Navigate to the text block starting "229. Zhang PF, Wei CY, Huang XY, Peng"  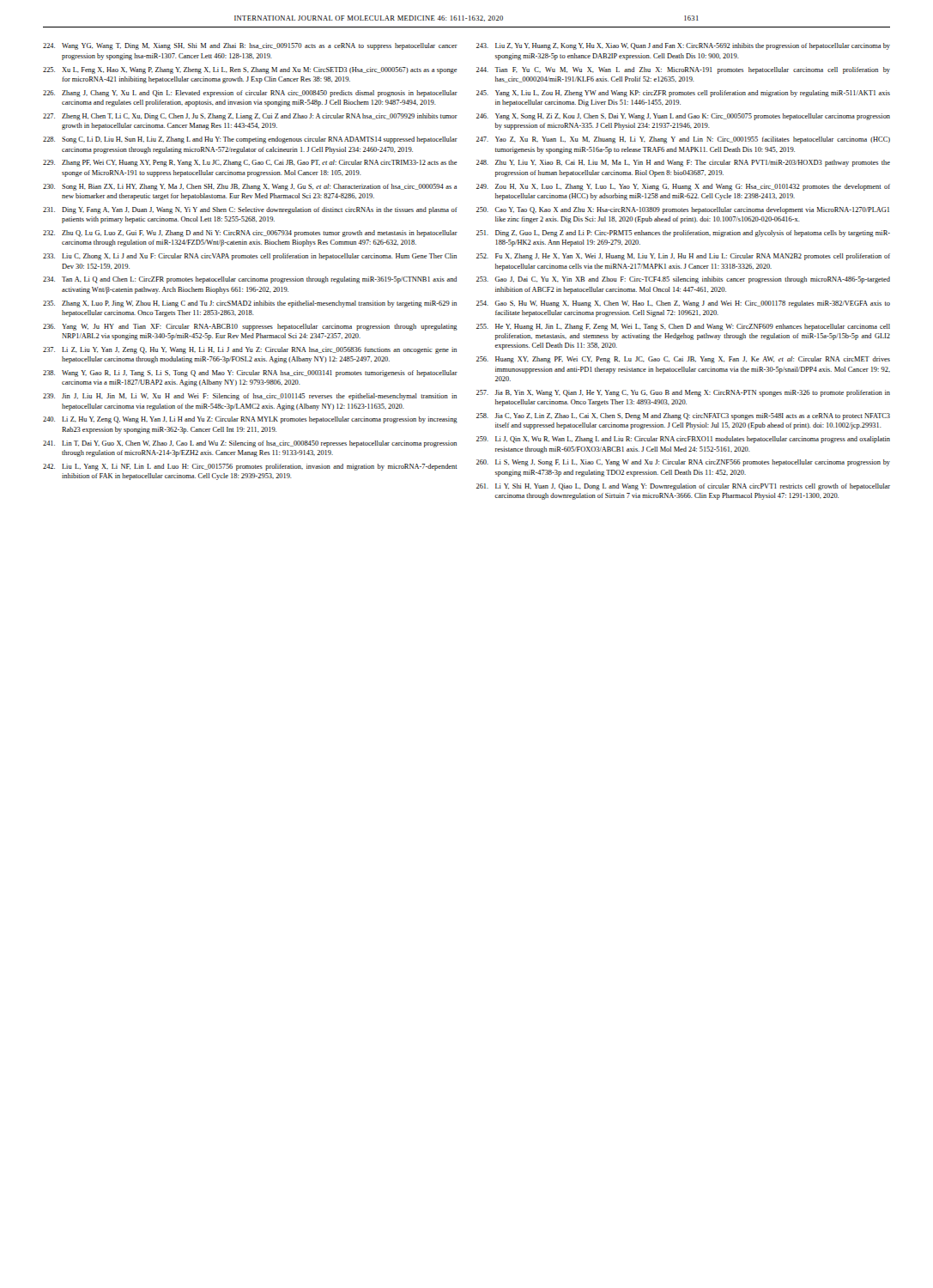coord(250,168)
